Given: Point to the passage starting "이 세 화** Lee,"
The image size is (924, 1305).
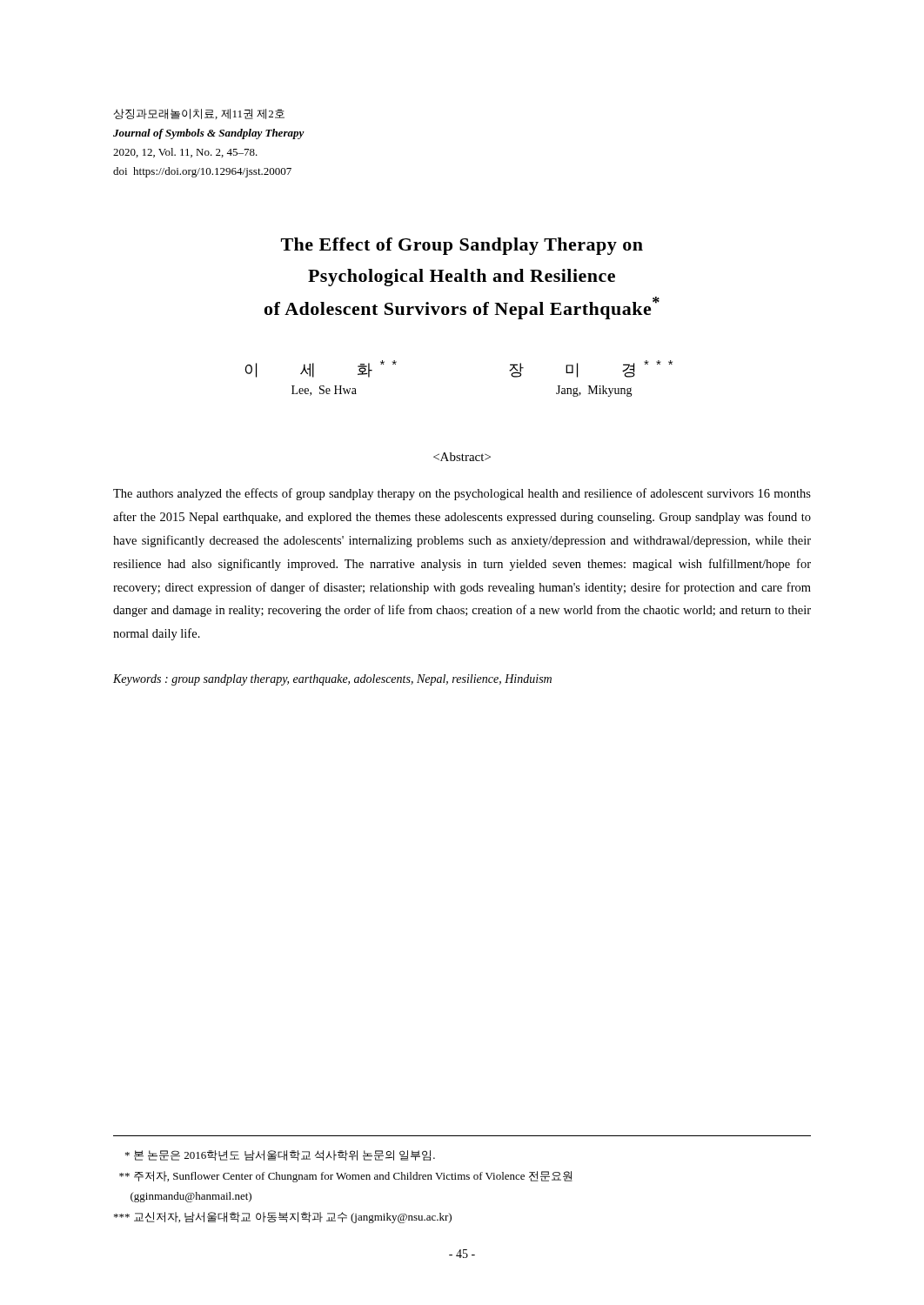Looking at the screenshot, I should click(324, 377).
